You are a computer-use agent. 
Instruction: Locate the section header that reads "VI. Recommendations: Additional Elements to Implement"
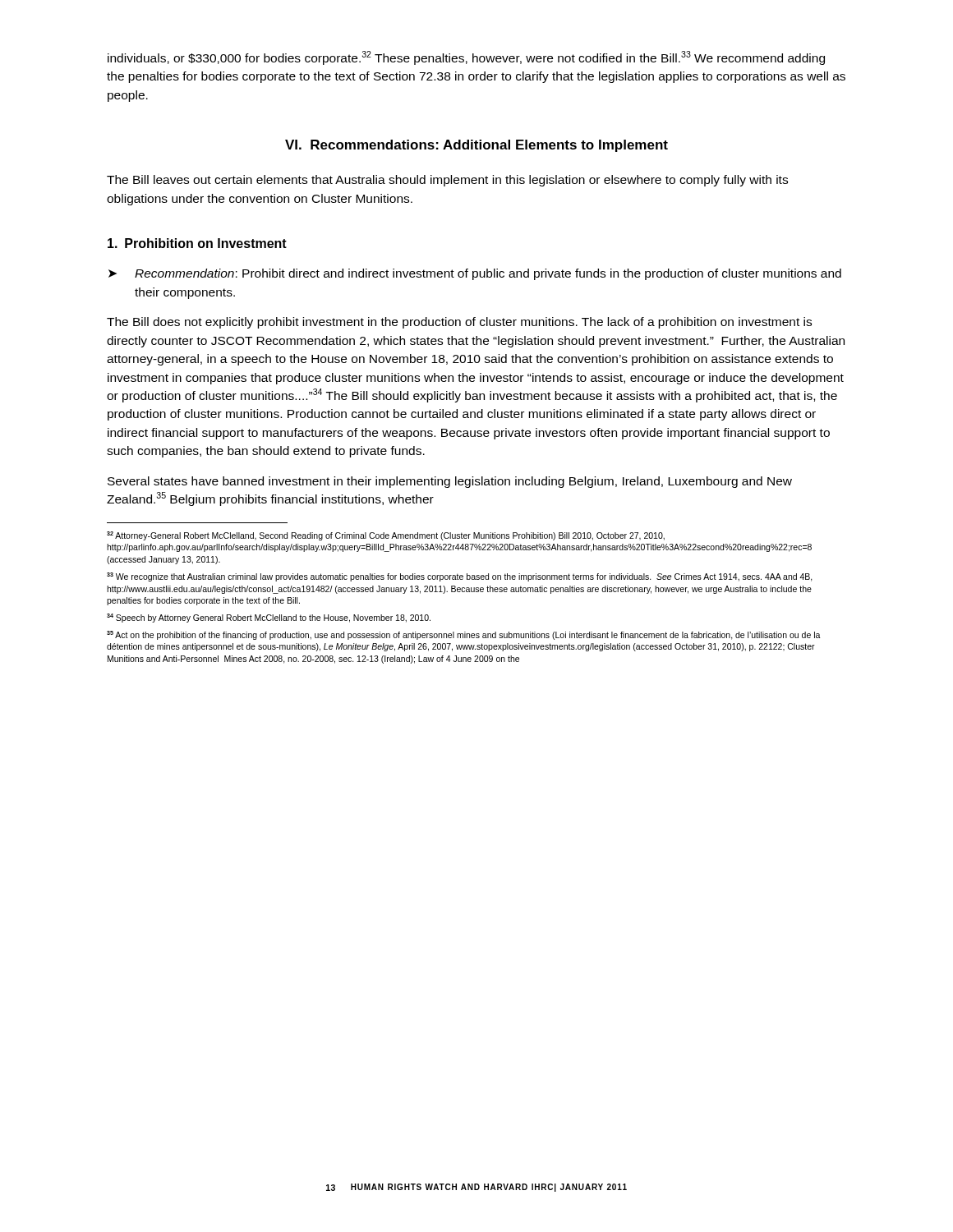point(476,146)
